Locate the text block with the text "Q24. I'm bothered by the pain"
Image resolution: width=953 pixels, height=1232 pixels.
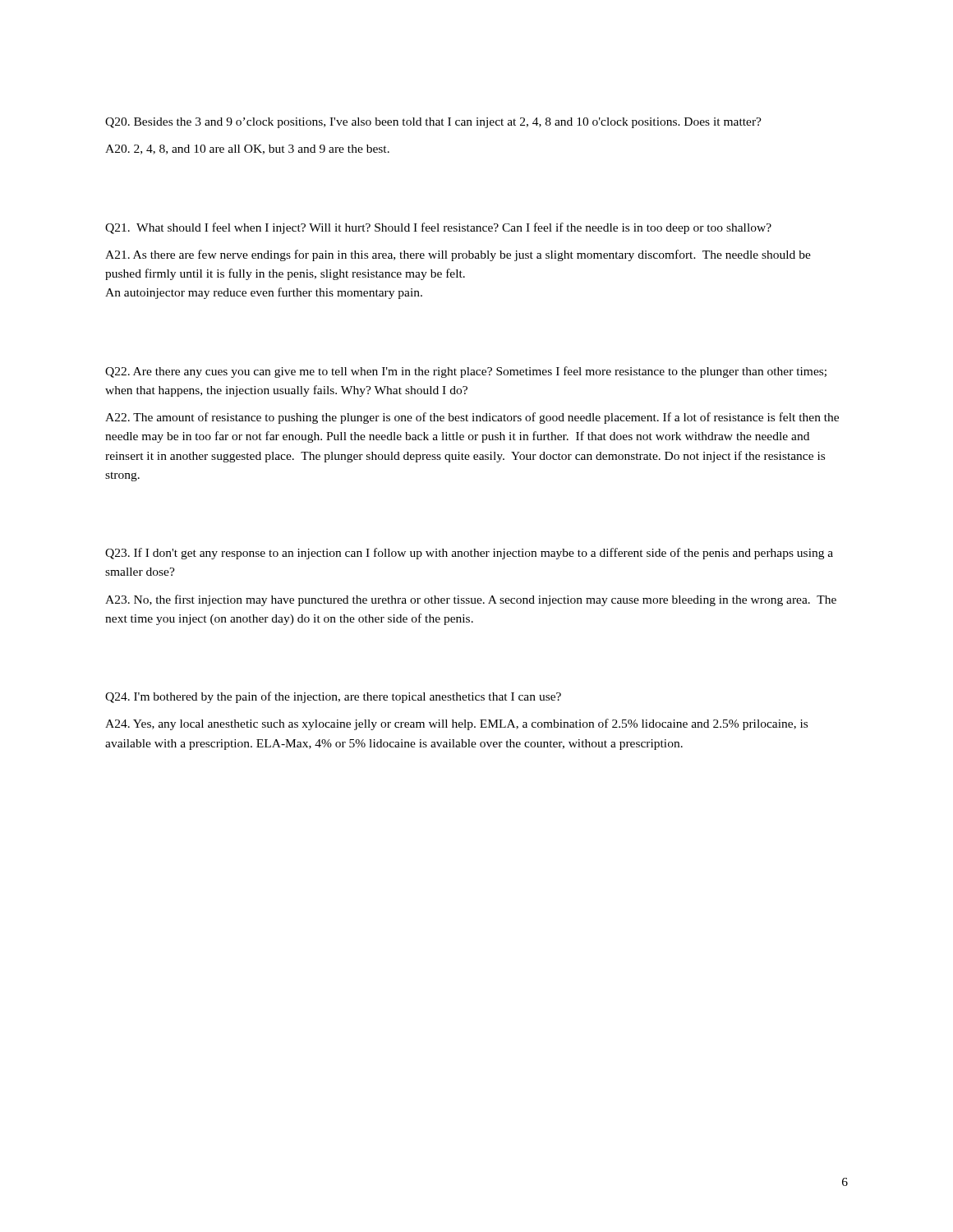click(333, 696)
